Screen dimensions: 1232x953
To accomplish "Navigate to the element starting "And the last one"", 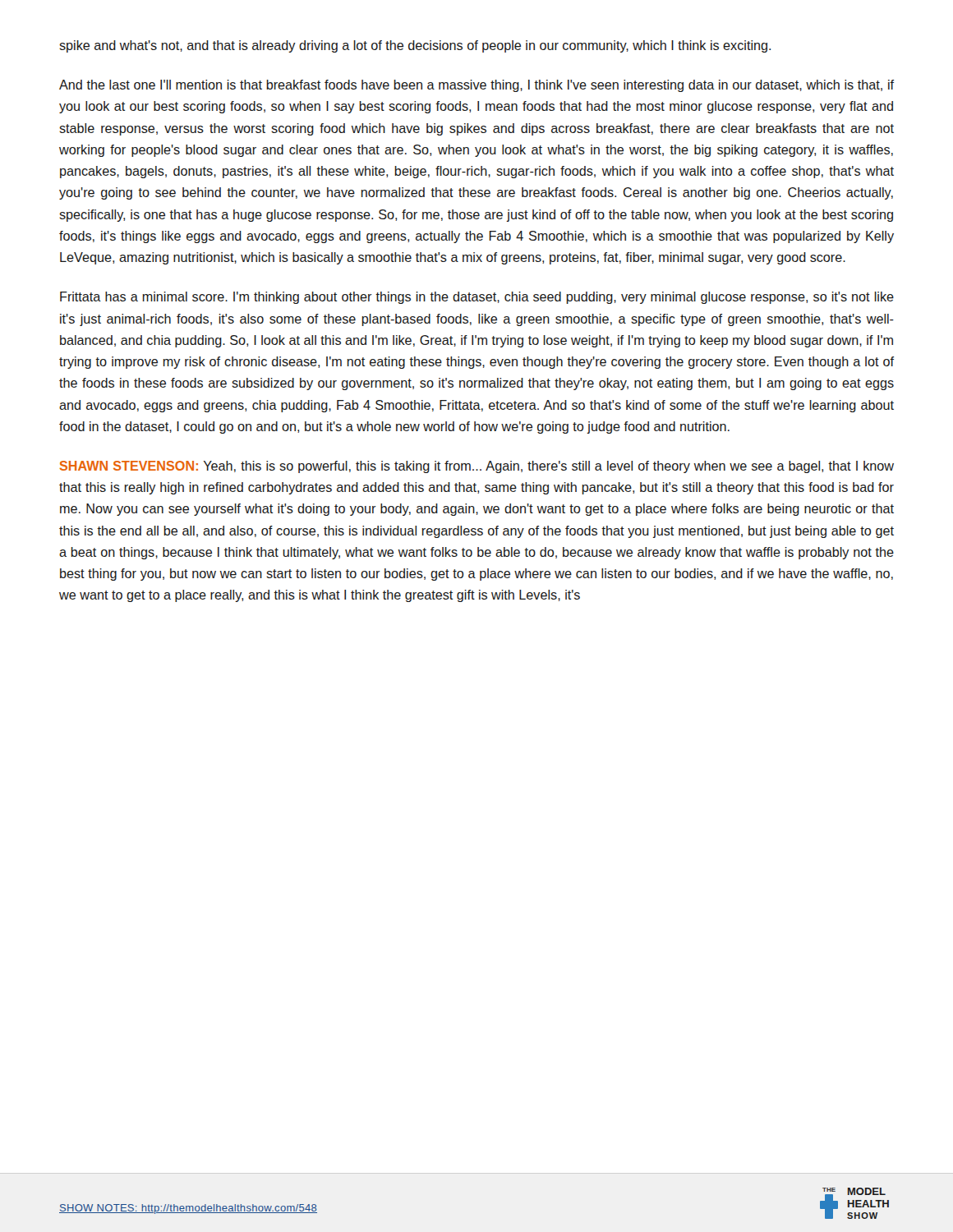I will pyautogui.click(x=476, y=171).
